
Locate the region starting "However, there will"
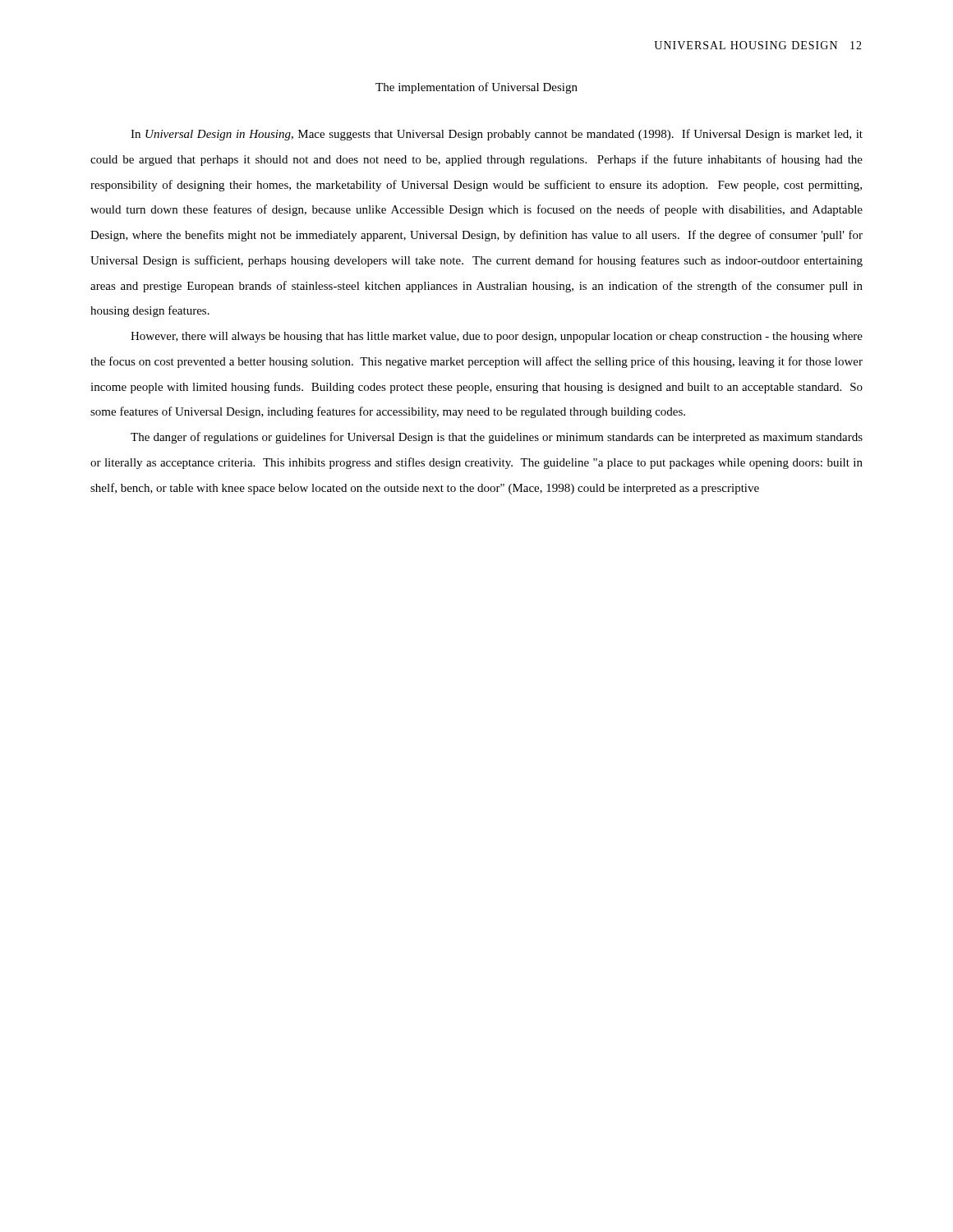[x=476, y=374]
